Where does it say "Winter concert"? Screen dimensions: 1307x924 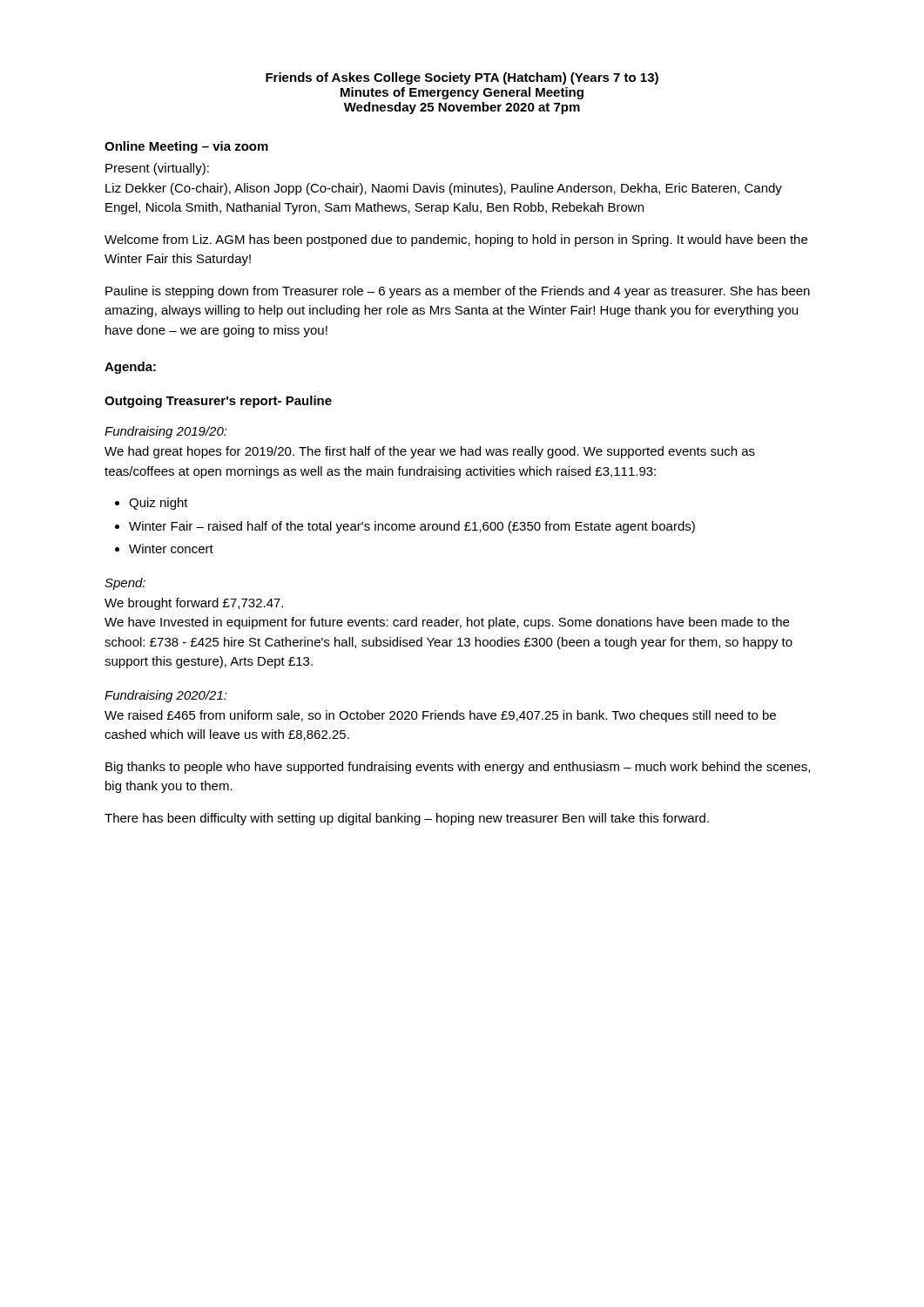pyautogui.click(x=171, y=548)
